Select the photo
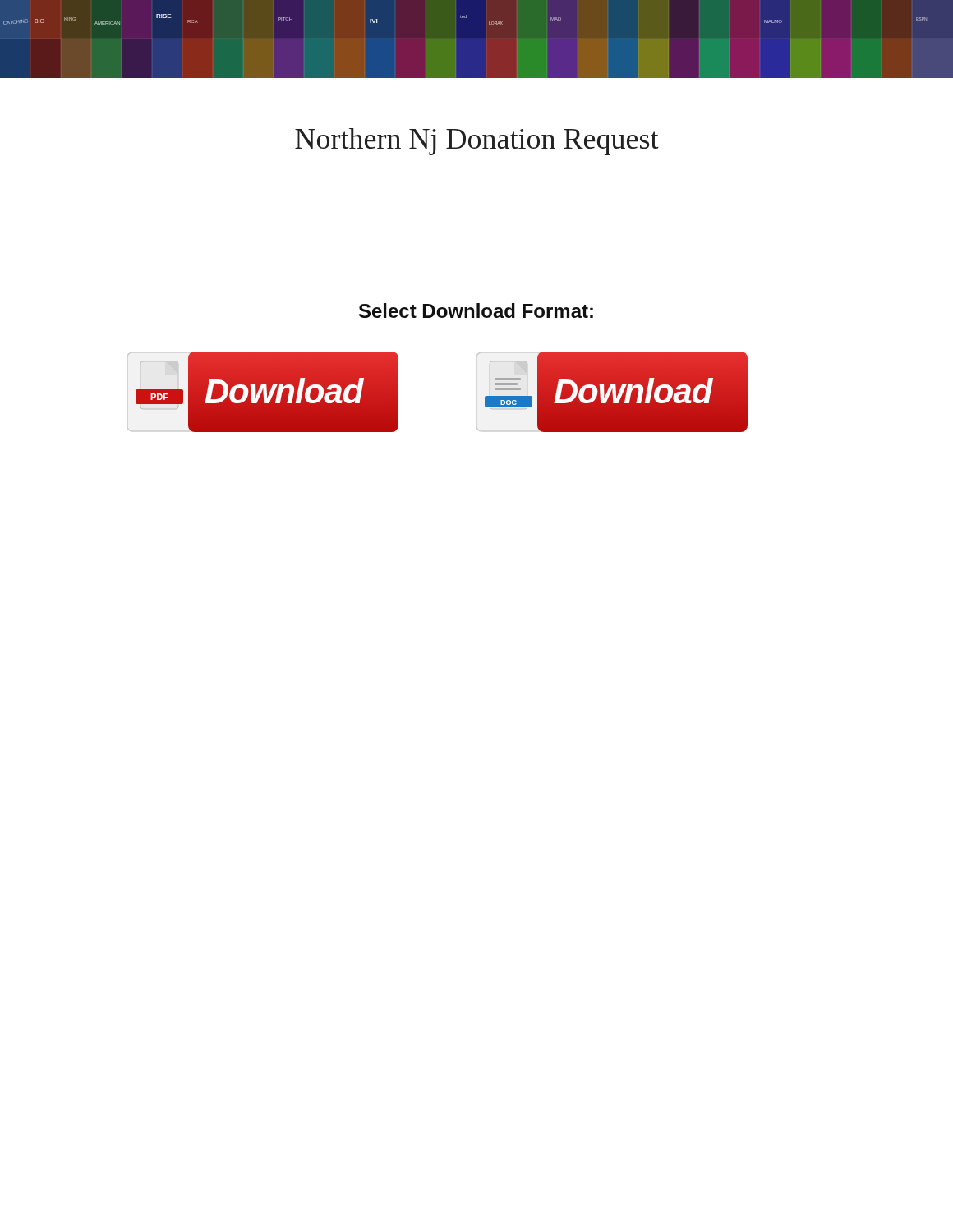This screenshot has height=1232, width=953. click(476, 39)
